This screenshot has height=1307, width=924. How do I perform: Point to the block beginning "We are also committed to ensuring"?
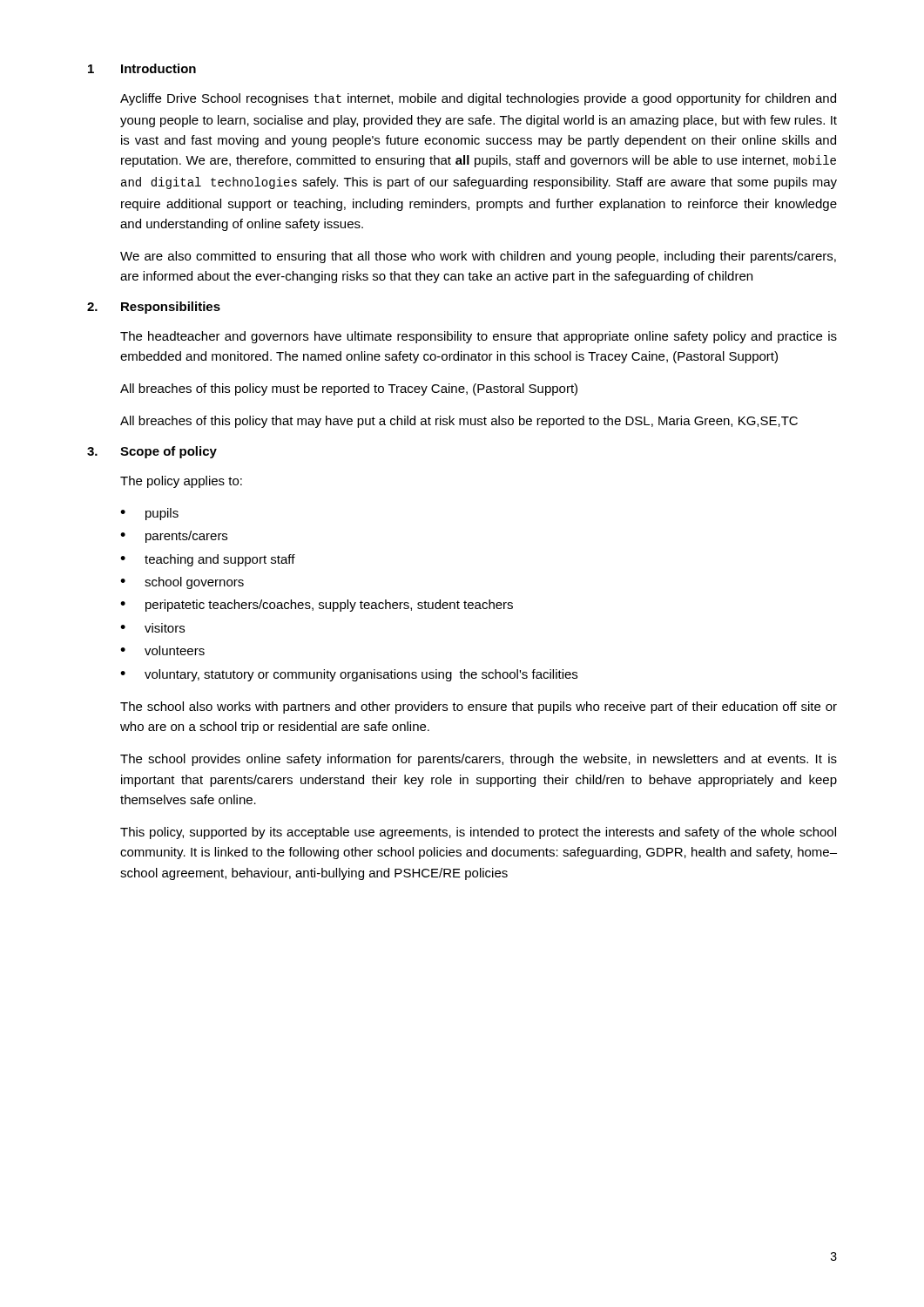pos(479,266)
